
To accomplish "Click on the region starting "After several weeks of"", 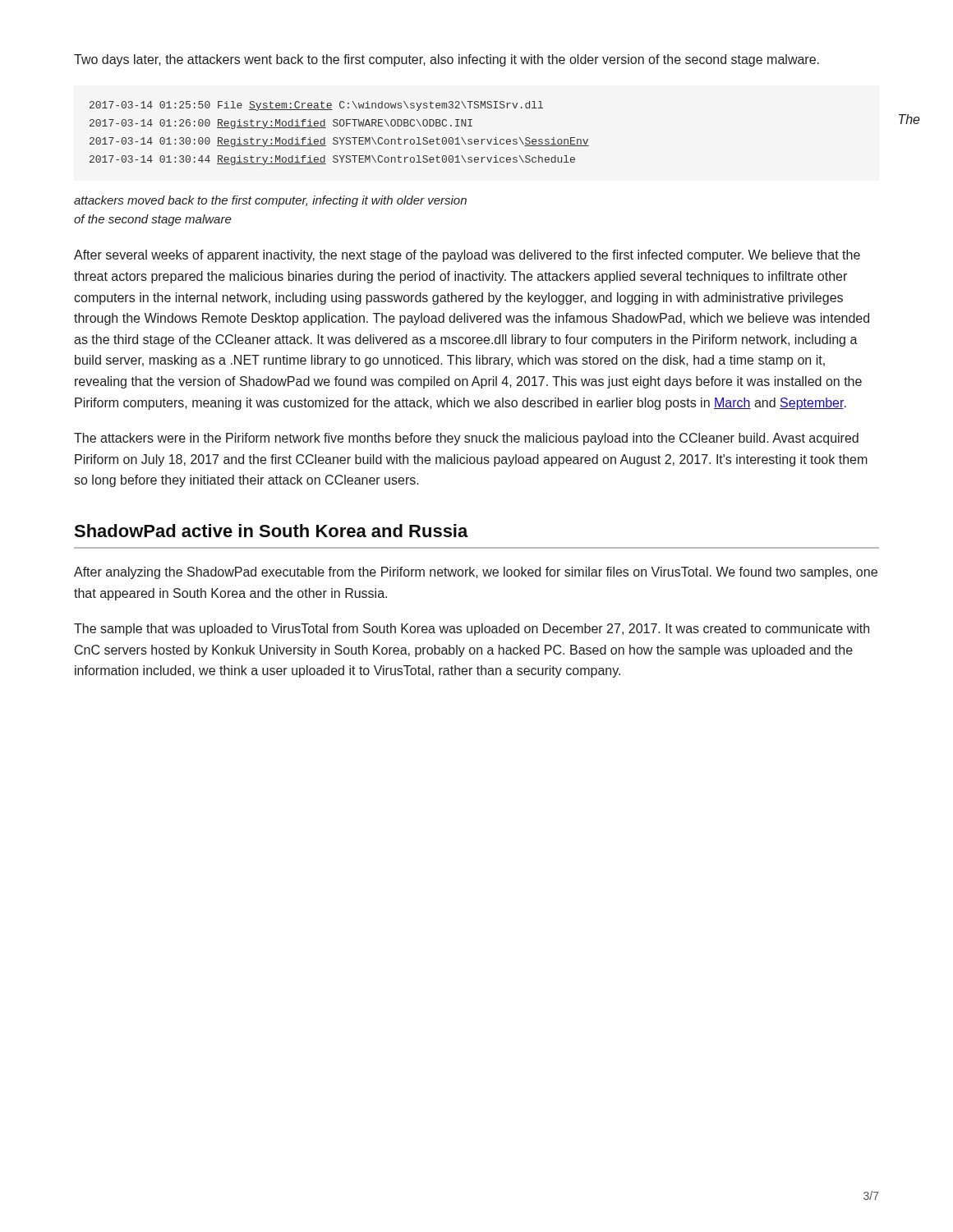I will click(472, 329).
